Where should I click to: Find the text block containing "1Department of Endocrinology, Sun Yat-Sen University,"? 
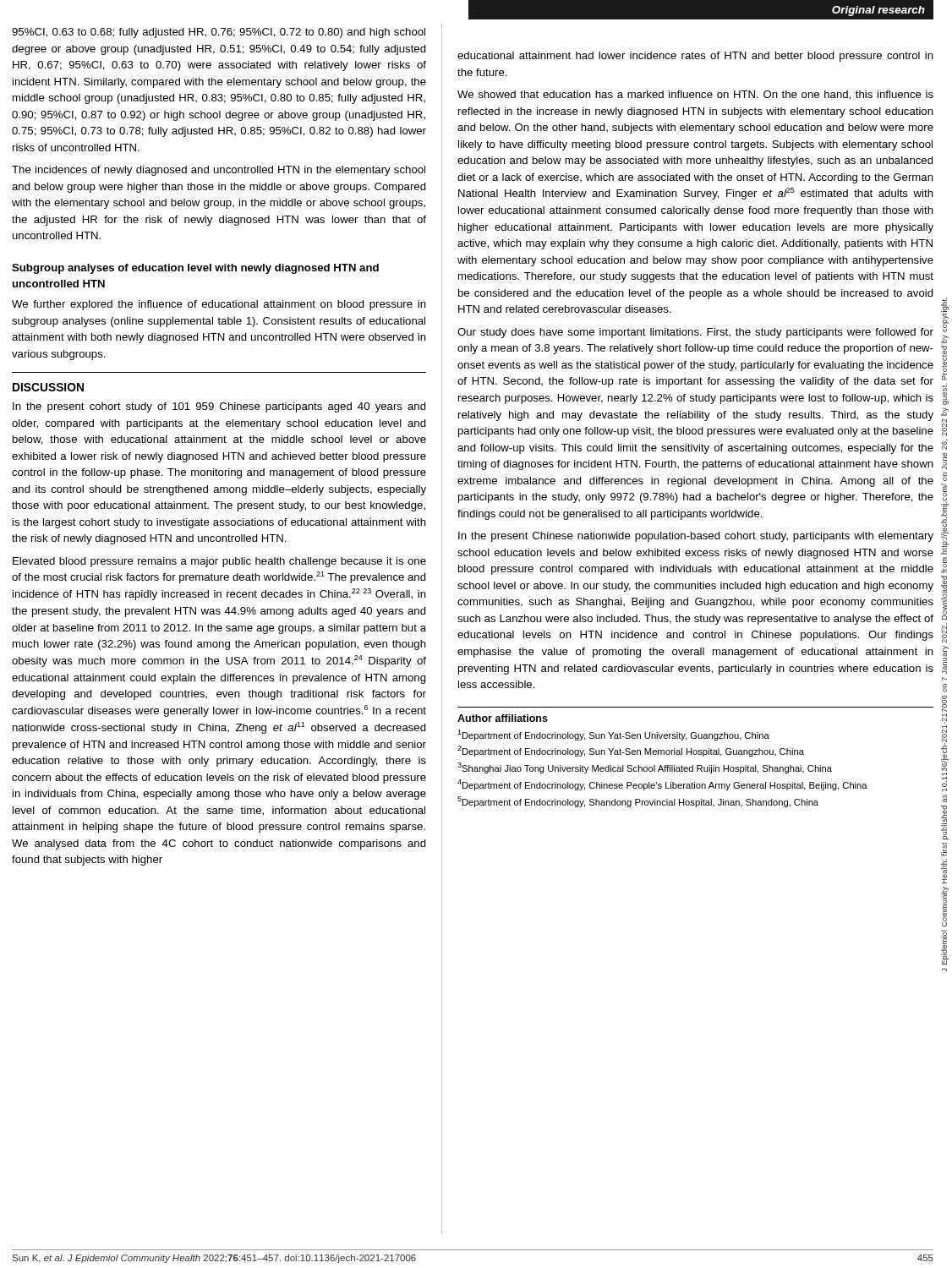click(x=695, y=734)
